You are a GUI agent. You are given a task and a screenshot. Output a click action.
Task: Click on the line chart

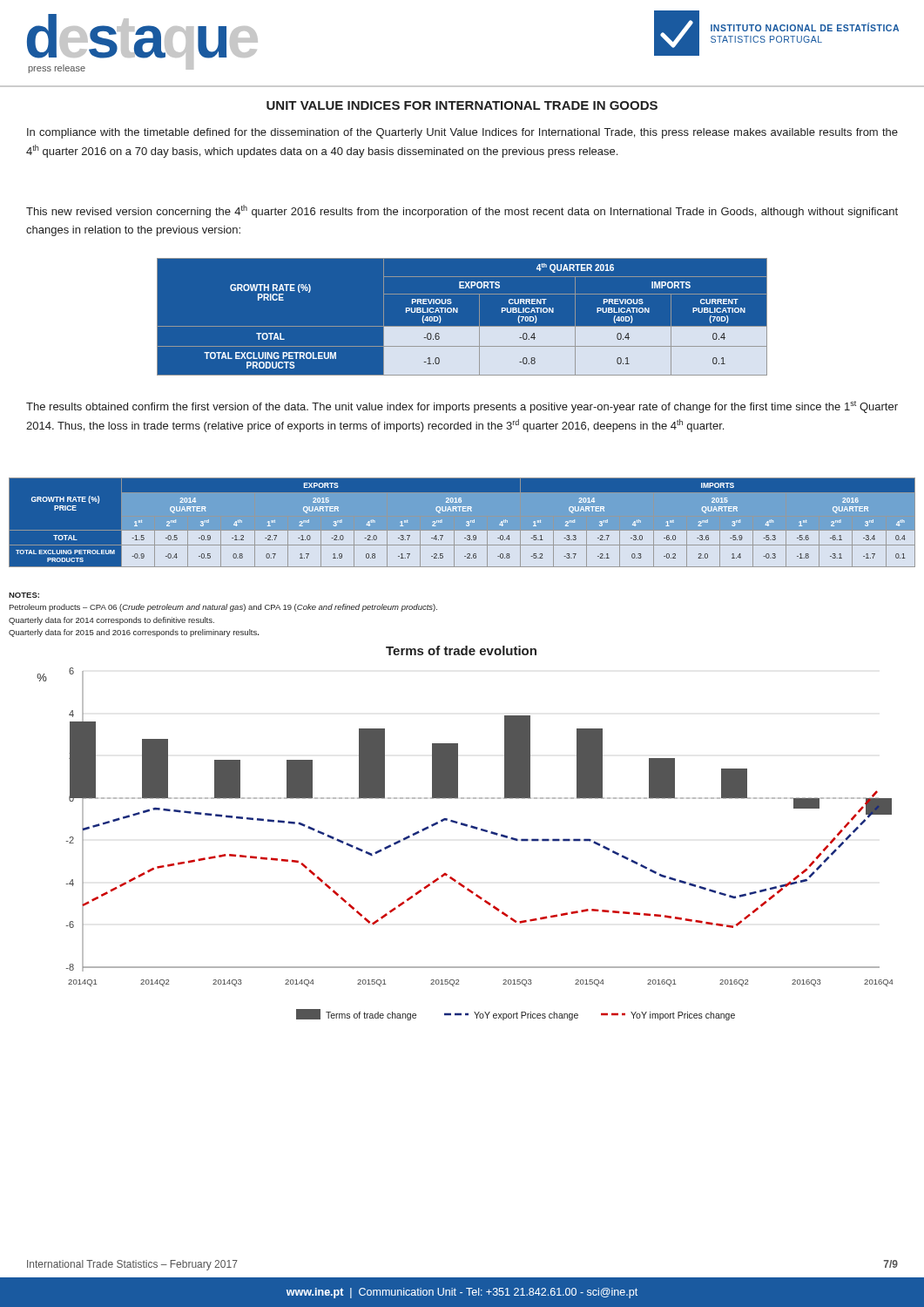[462, 841]
